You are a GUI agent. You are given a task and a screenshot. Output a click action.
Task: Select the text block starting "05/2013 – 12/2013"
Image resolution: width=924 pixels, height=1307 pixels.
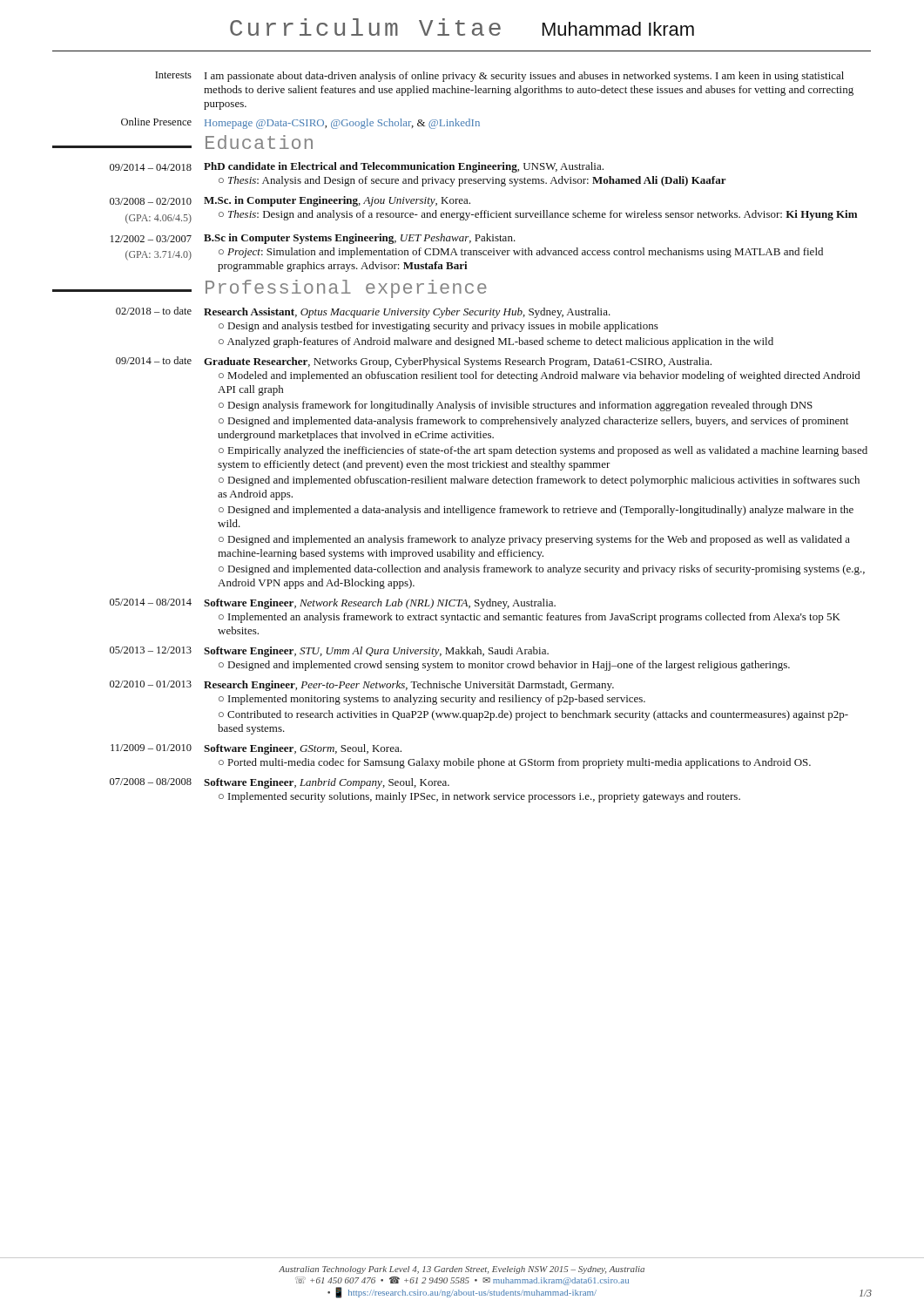coord(150,650)
